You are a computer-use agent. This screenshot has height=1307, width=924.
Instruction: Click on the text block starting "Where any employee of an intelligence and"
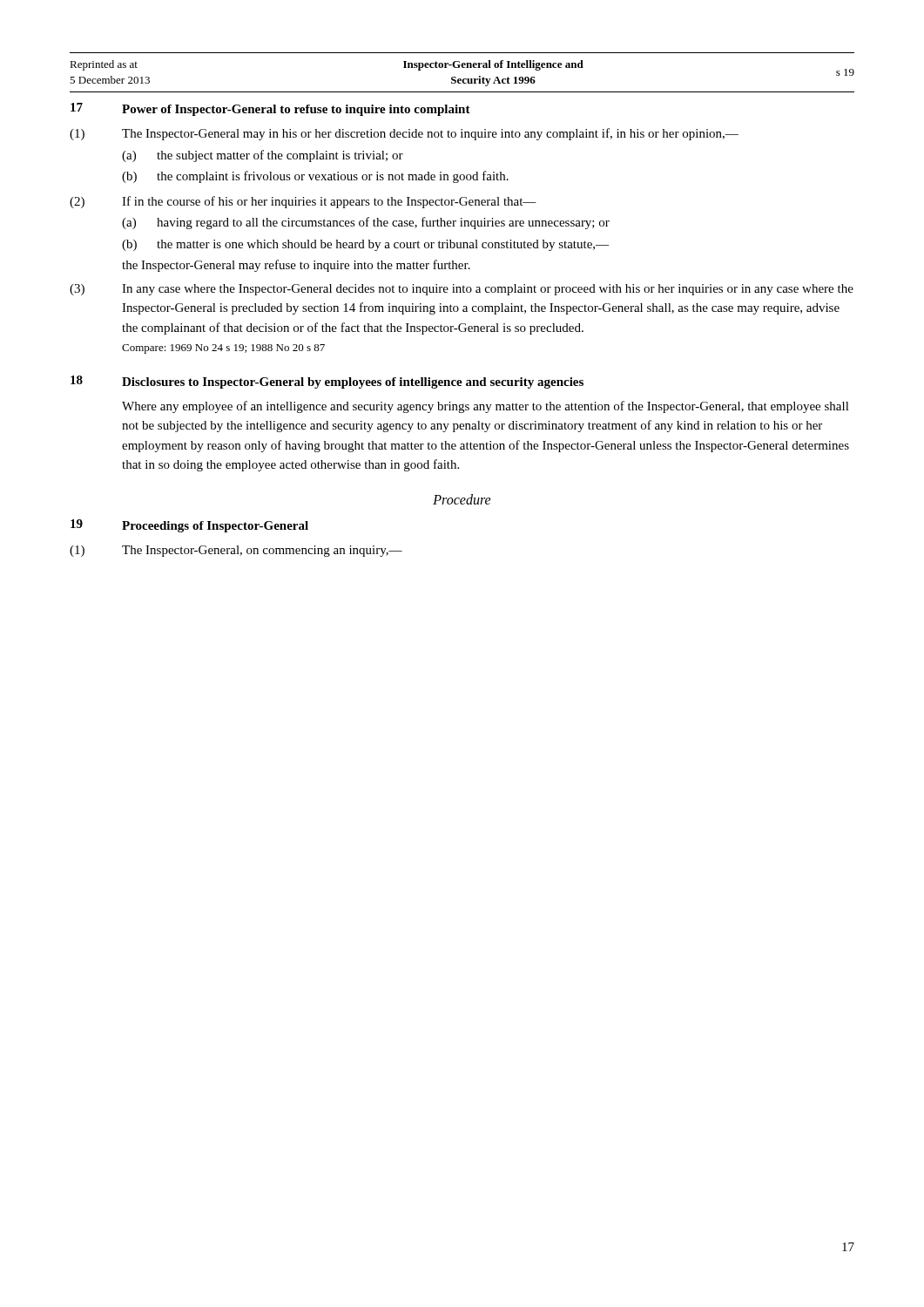point(488,435)
